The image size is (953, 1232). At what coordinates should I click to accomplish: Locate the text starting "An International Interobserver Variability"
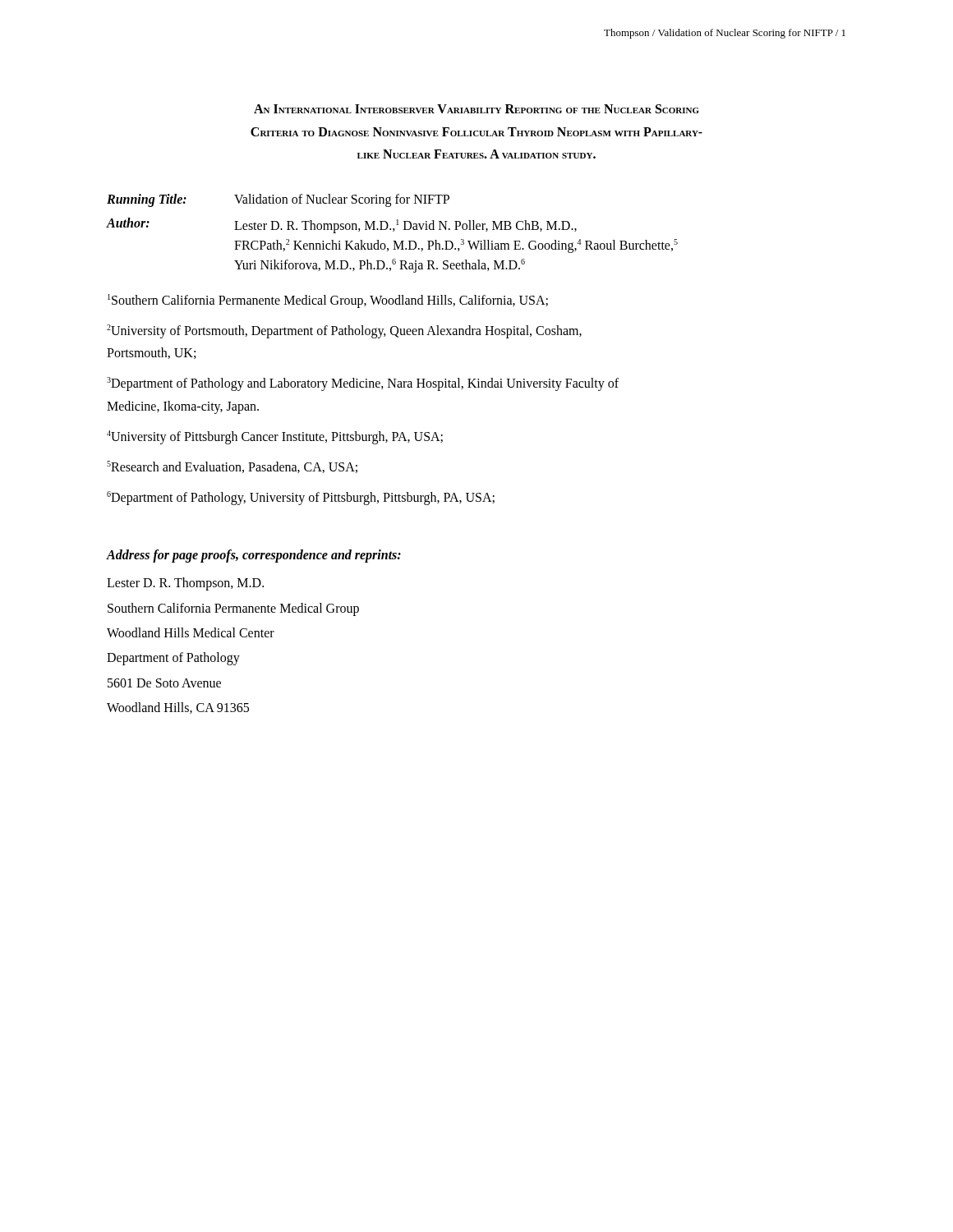[476, 132]
